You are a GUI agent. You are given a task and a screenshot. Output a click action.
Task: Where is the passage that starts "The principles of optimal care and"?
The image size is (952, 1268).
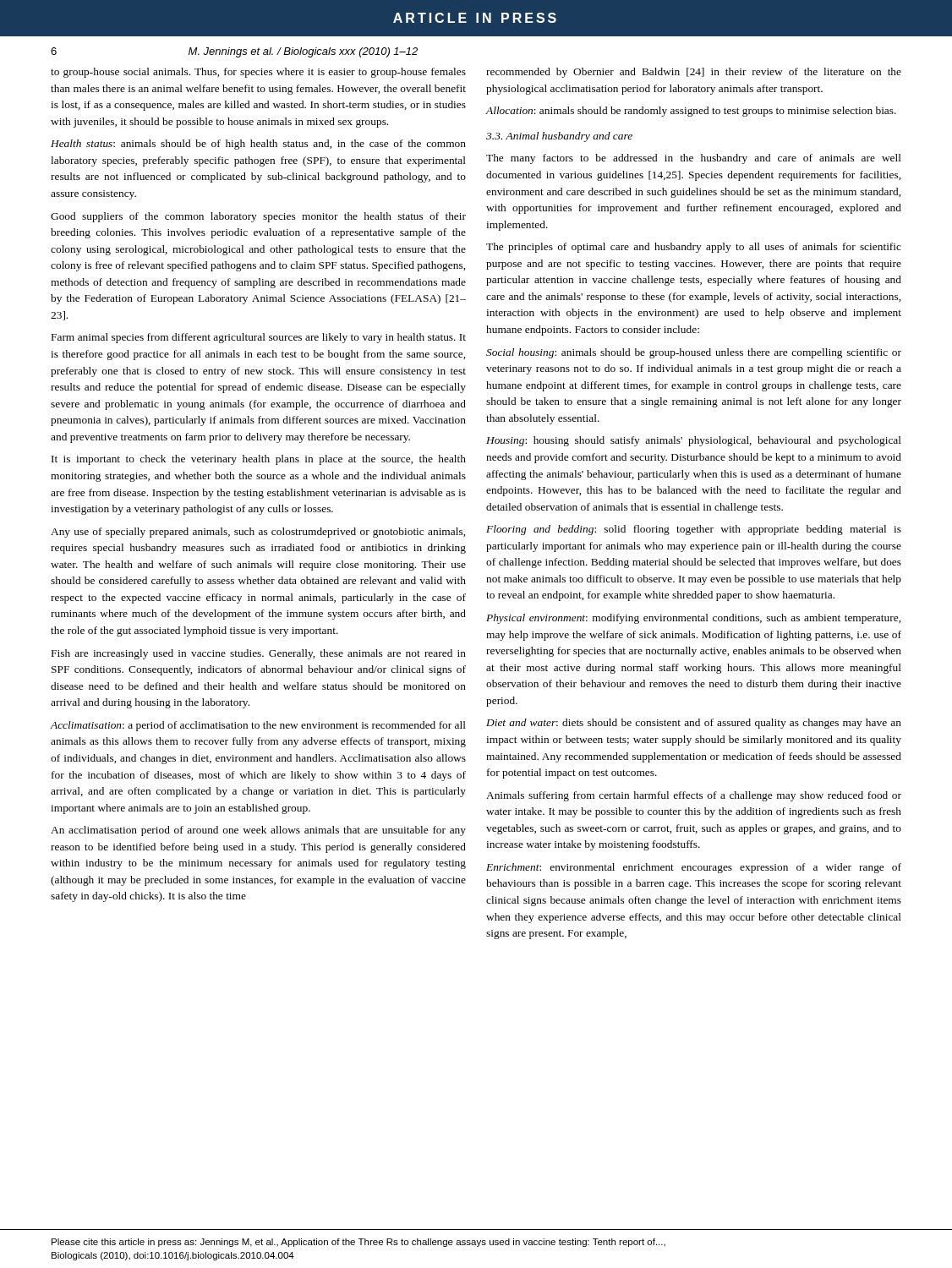[x=694, y=288]
